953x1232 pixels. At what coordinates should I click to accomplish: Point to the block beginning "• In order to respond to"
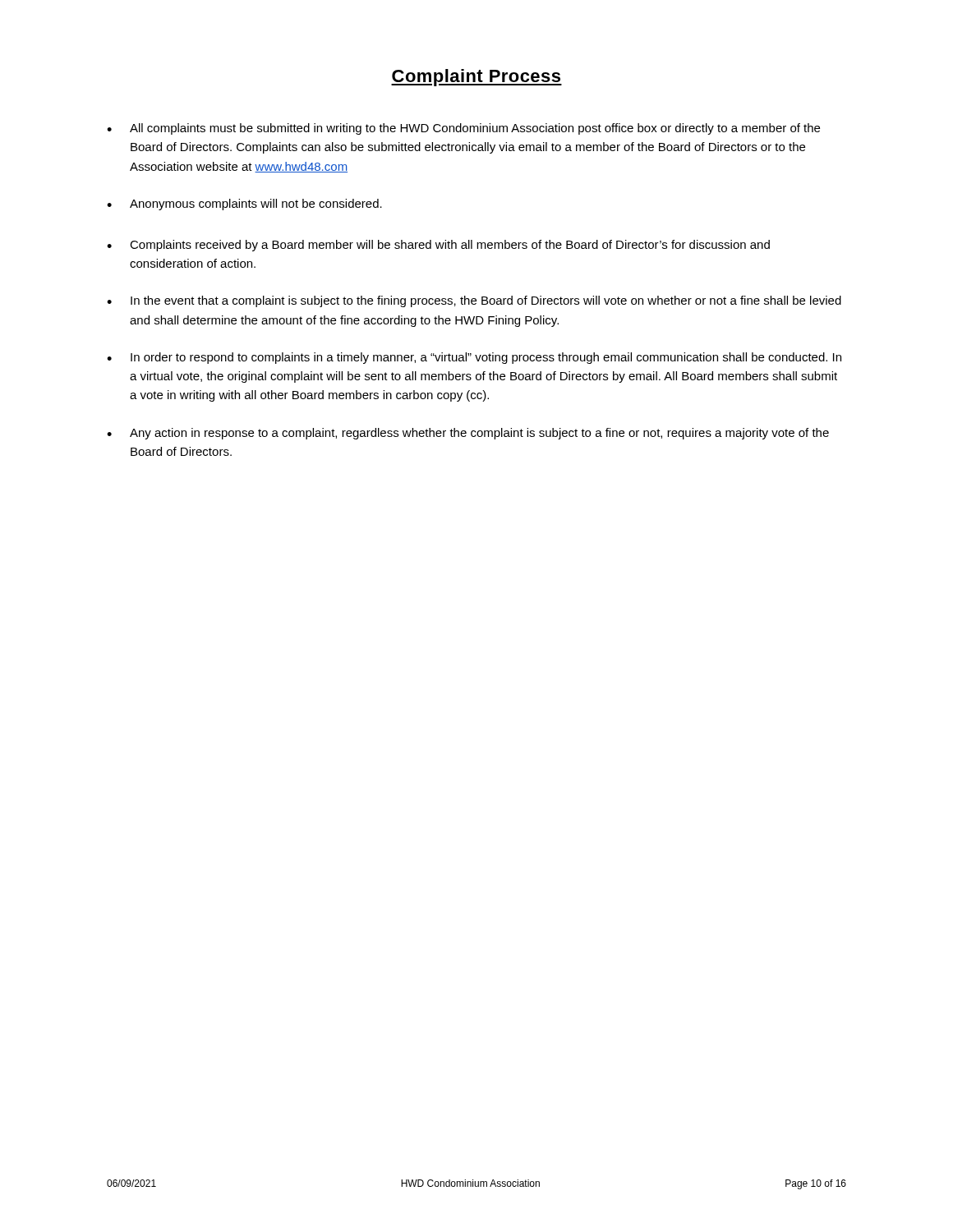476,376
